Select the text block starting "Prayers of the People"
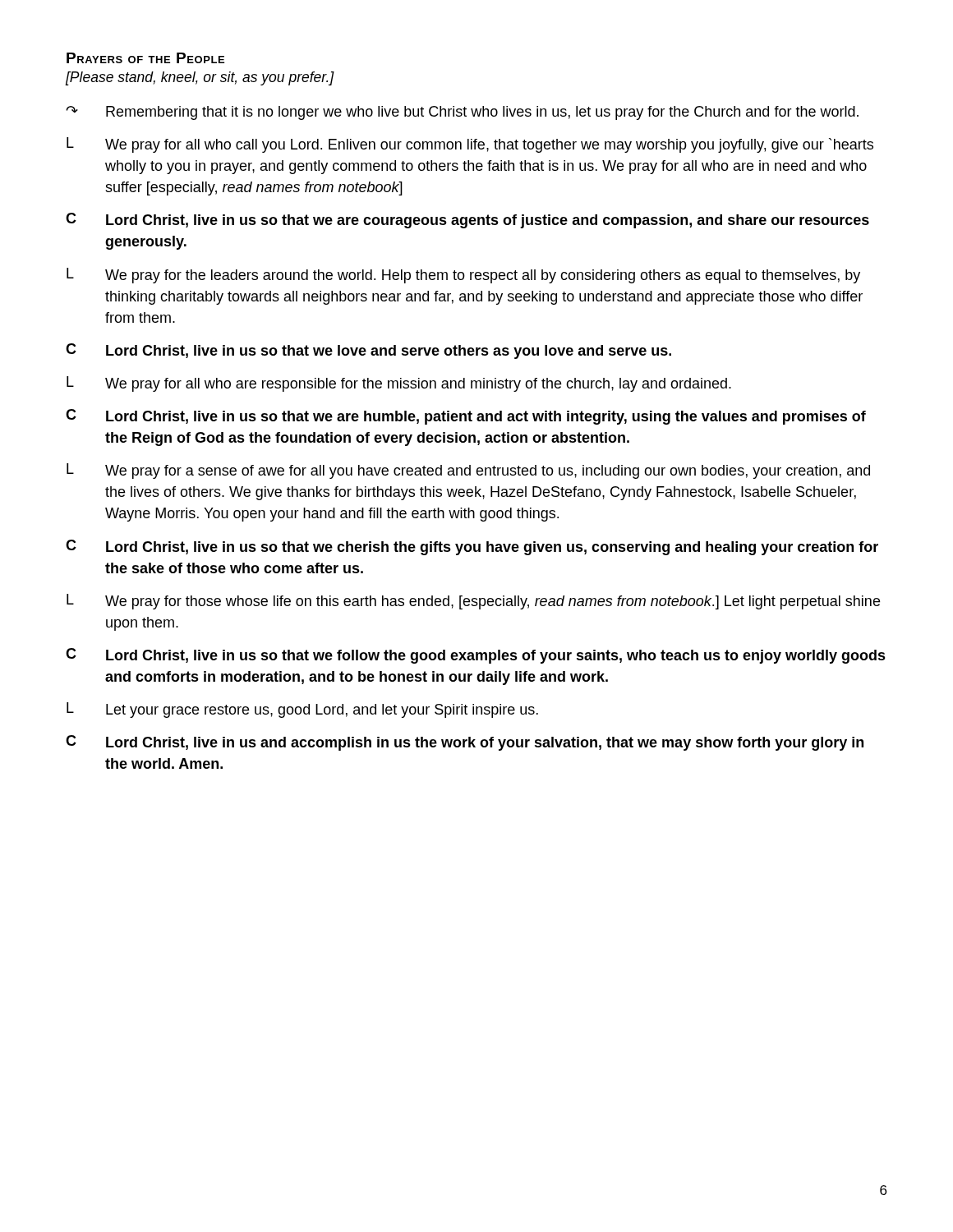 coord(146,58)
